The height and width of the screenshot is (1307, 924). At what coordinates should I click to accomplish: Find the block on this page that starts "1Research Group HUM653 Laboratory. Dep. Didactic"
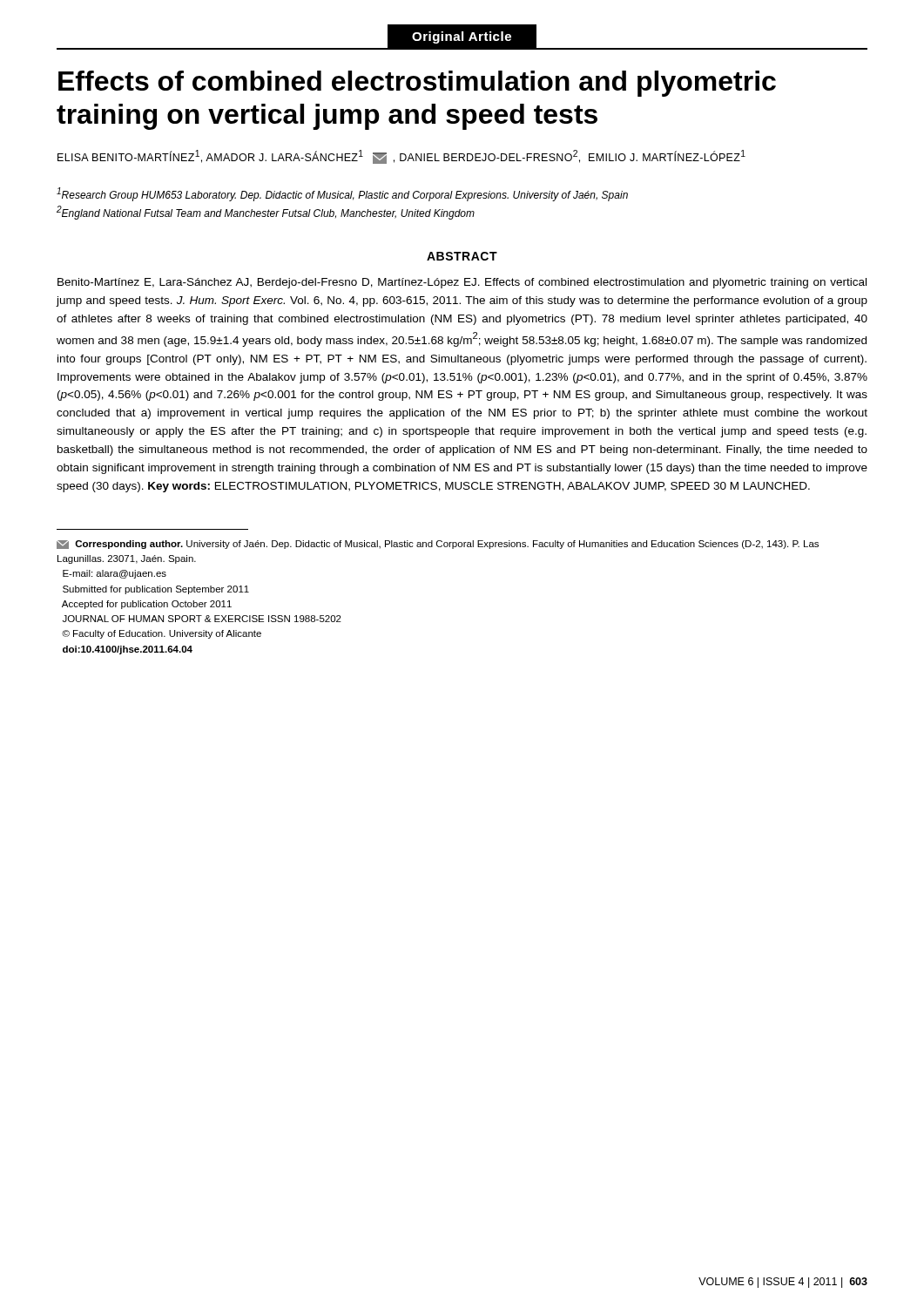(x=342, y=203)
